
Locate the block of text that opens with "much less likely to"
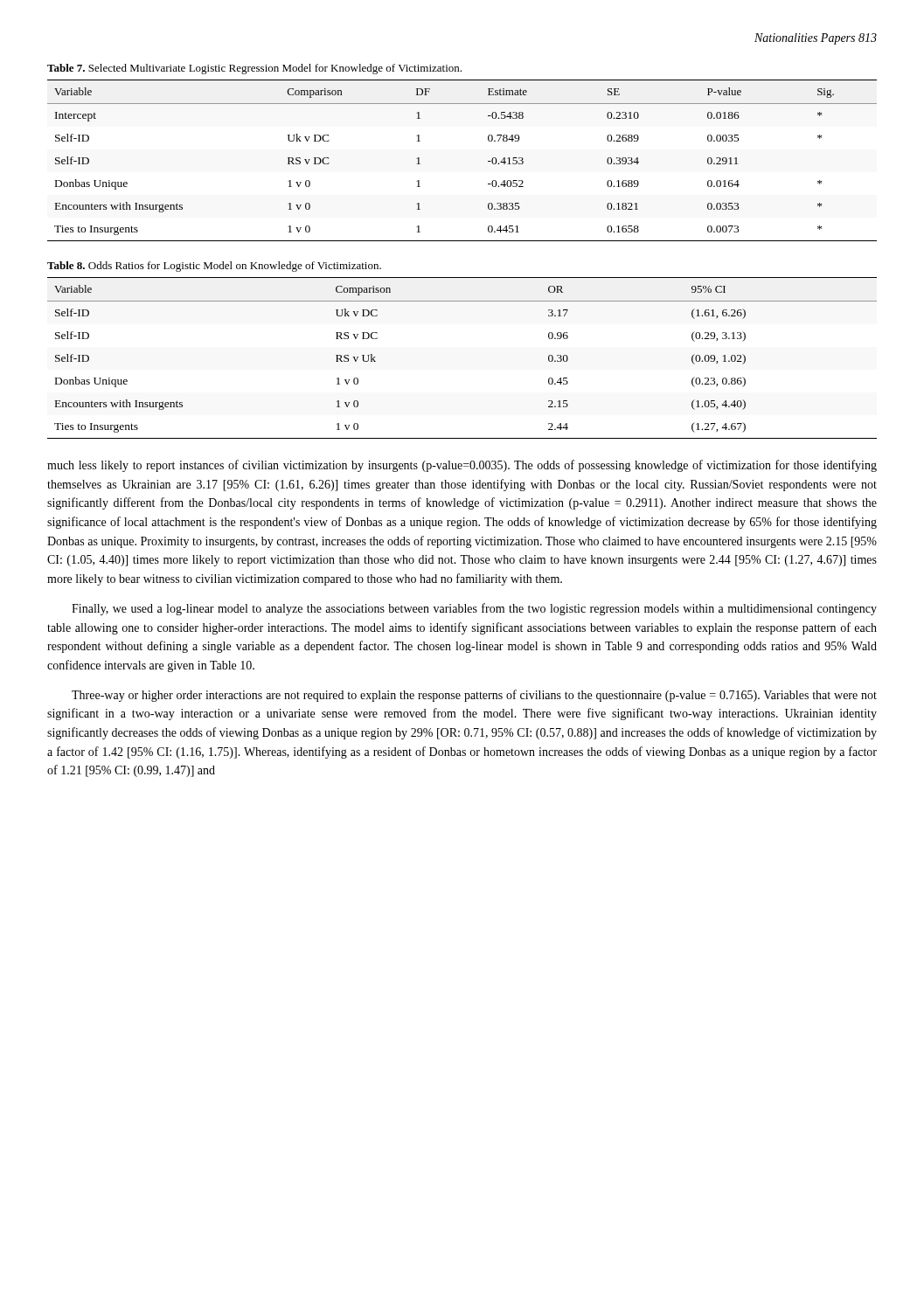click(x=462, y=522)
